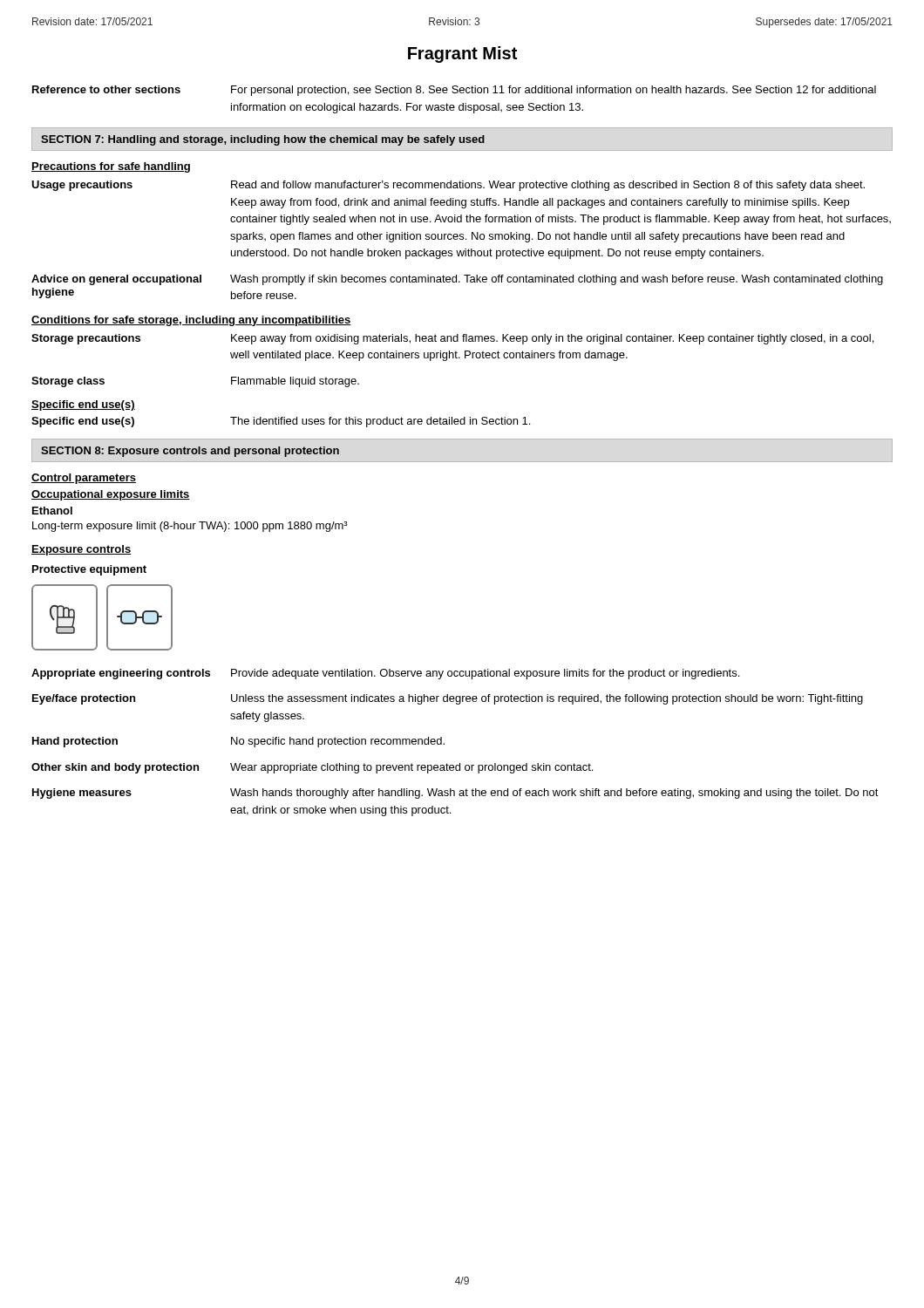Click on the text block that reads "Hand protection No"

tap(238, 742)
